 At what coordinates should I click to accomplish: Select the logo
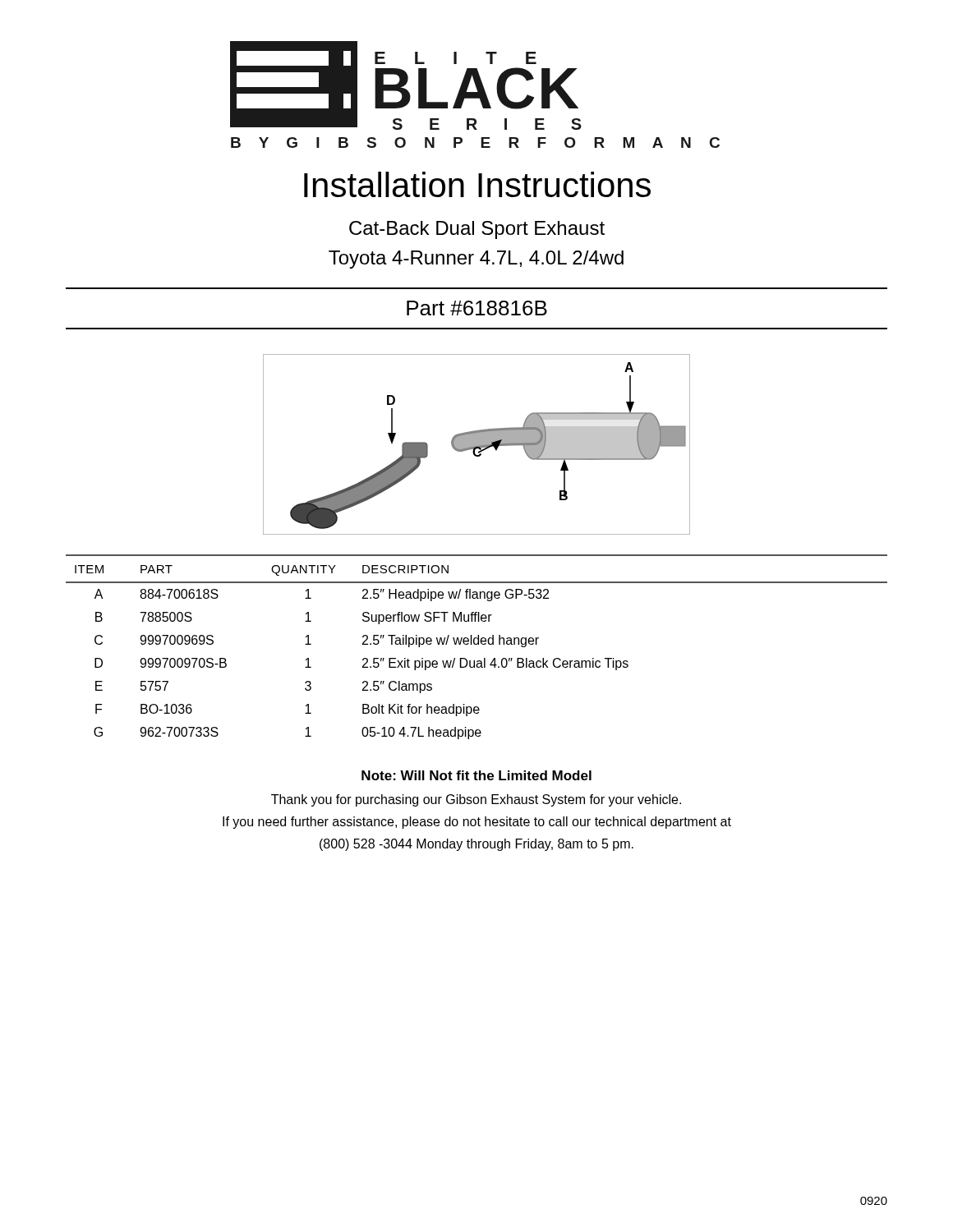[476, 92]
